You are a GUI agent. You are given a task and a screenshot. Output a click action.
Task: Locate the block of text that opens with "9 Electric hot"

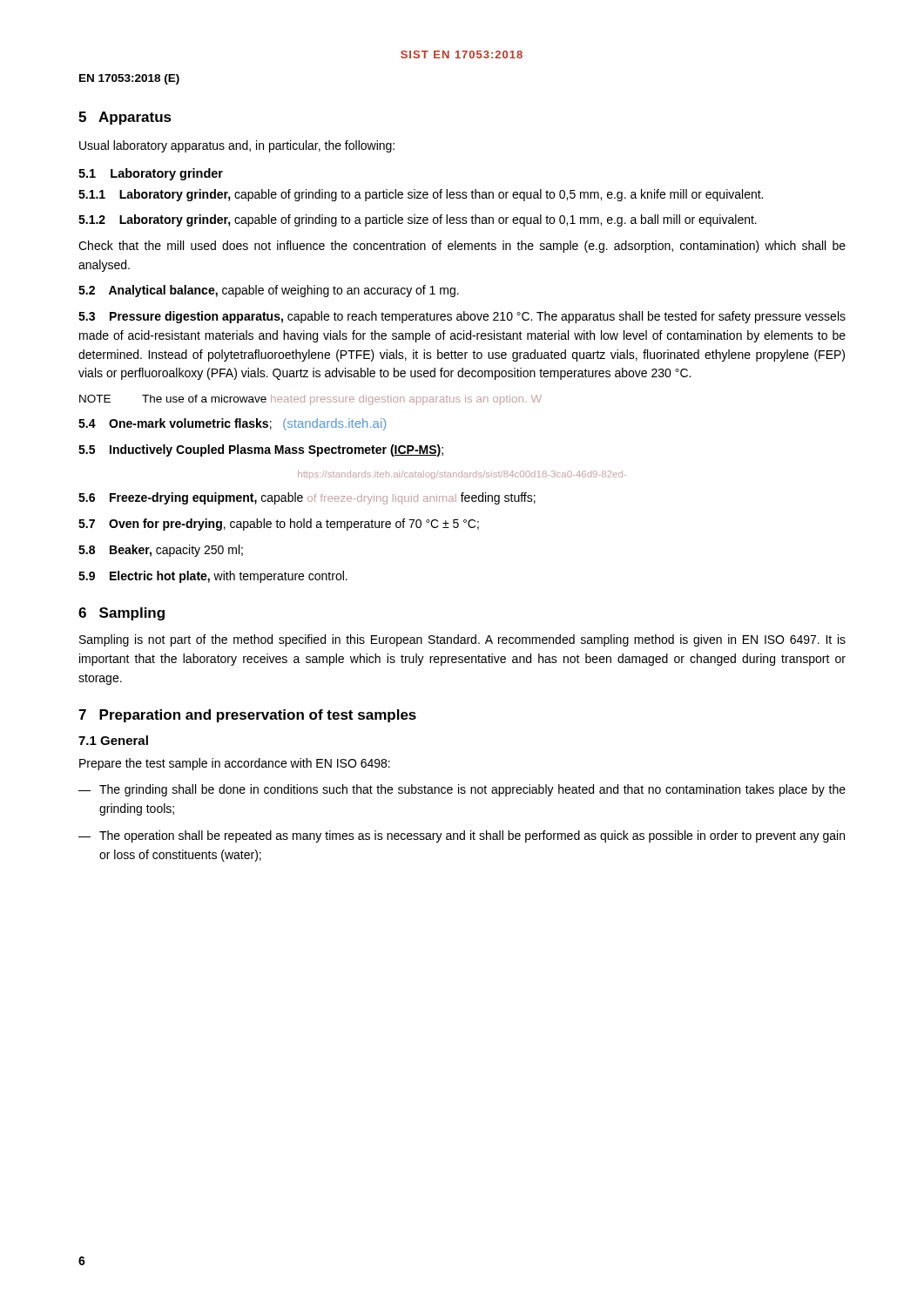point(213,576)
